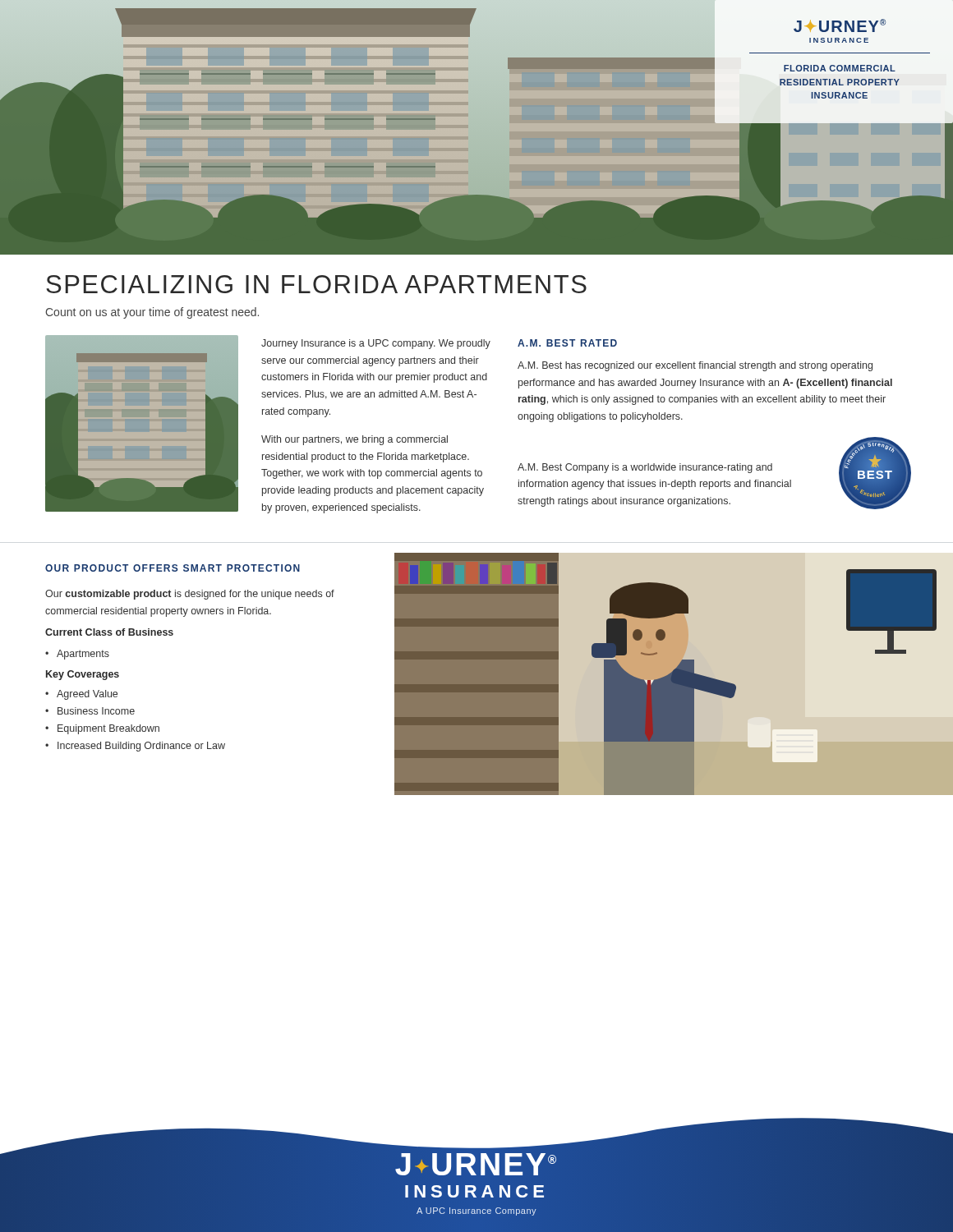Click where it says "Current Class of Business"
Screen dimensions: 1232x953
click(109, 632)
